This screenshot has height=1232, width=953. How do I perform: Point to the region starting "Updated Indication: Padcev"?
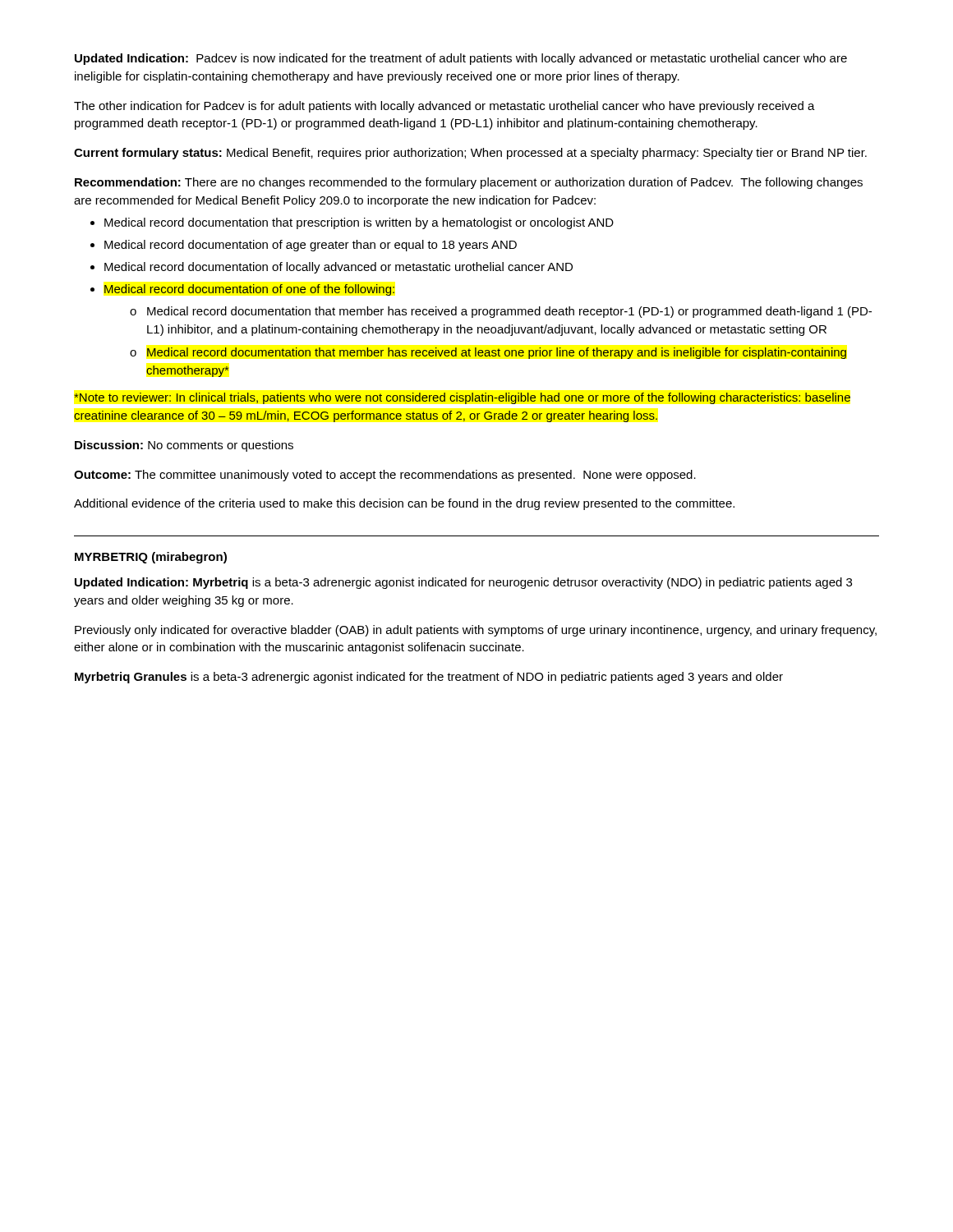pyautogui.click(x=461, y=67)
